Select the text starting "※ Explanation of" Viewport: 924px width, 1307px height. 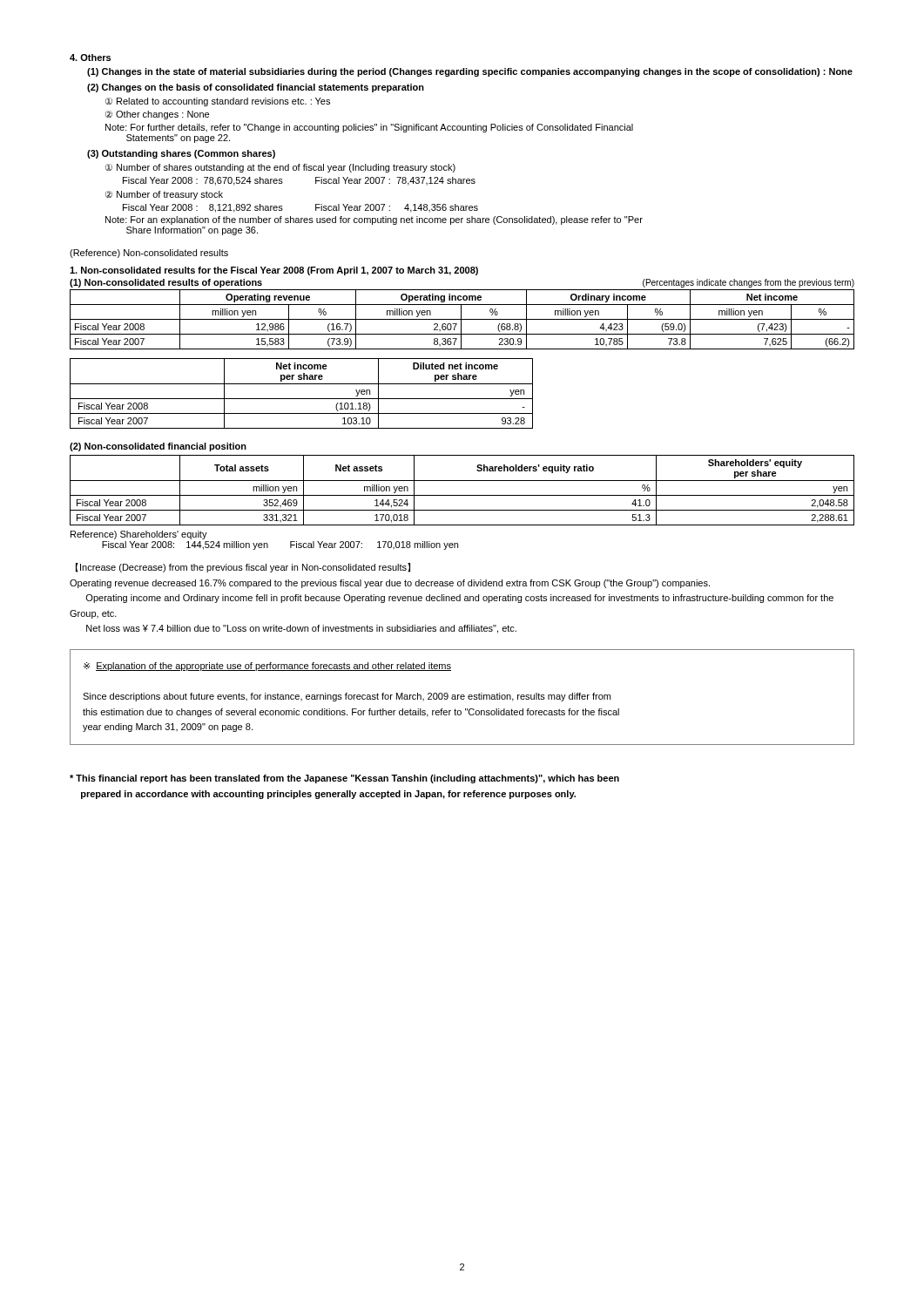(x=351, y=696)
